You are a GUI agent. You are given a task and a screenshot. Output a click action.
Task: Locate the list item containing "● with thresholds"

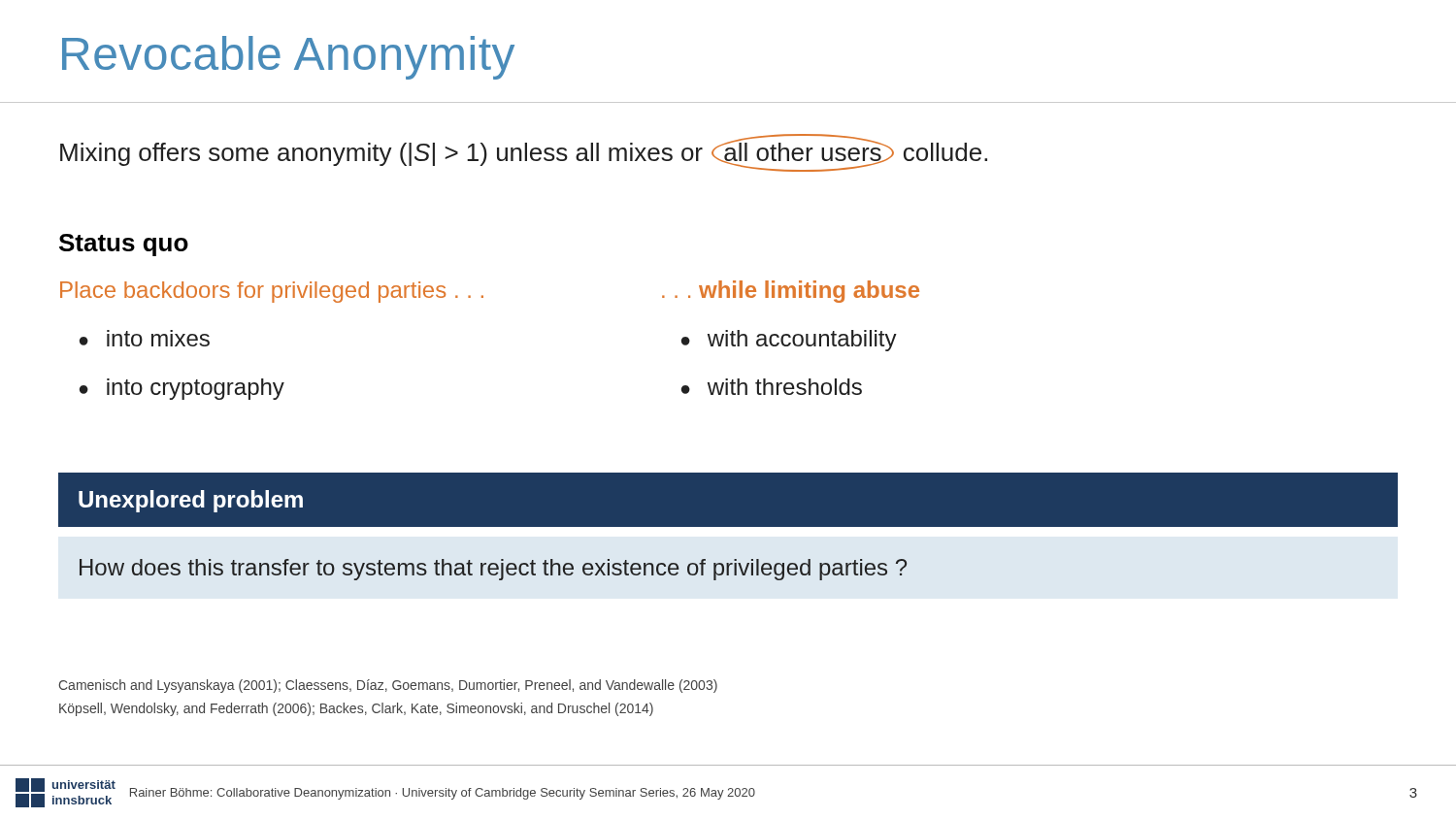pyautogui.click(x=771, y=387)
